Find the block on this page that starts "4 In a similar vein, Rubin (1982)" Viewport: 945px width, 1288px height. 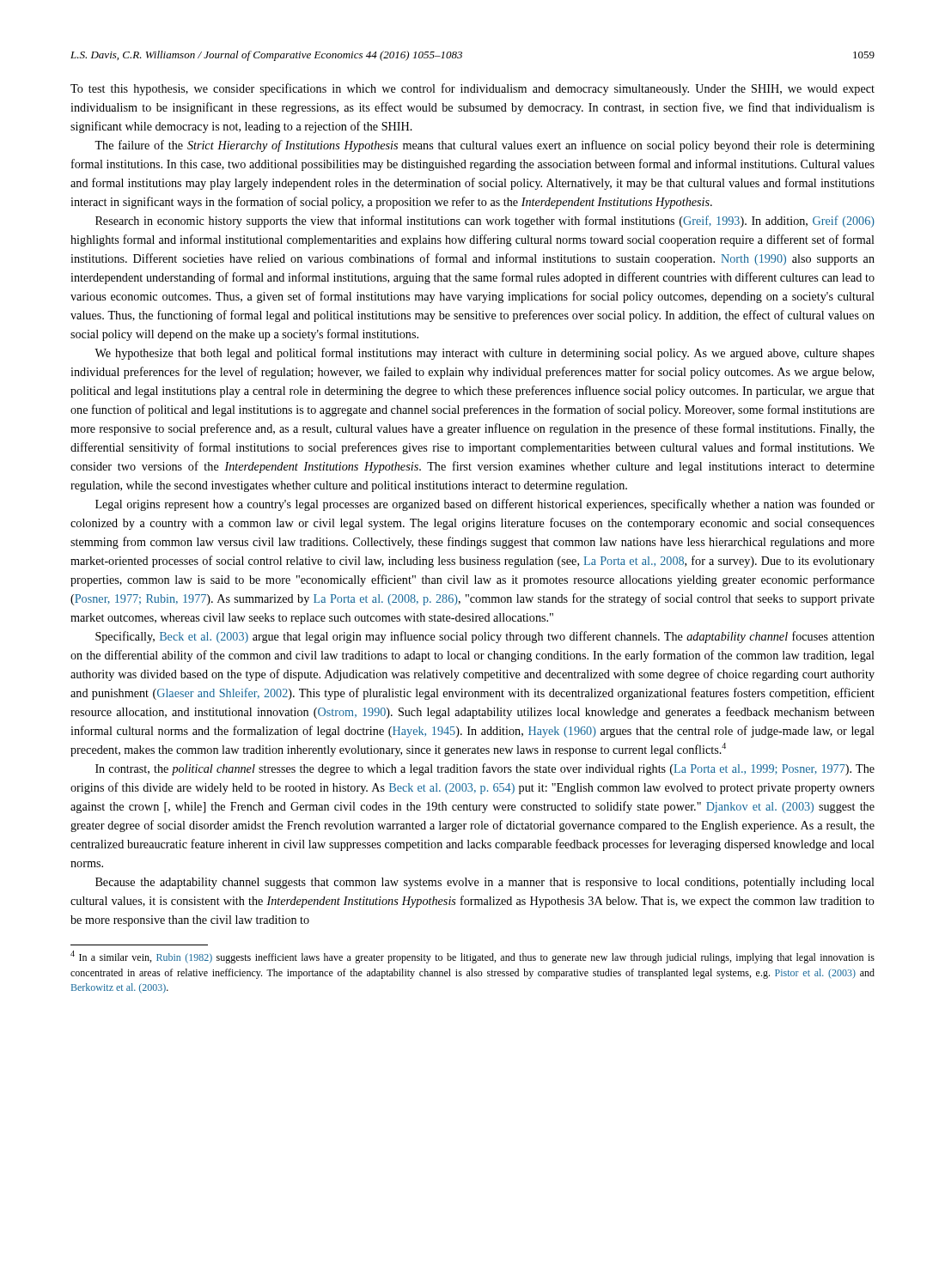pos(472,973)
